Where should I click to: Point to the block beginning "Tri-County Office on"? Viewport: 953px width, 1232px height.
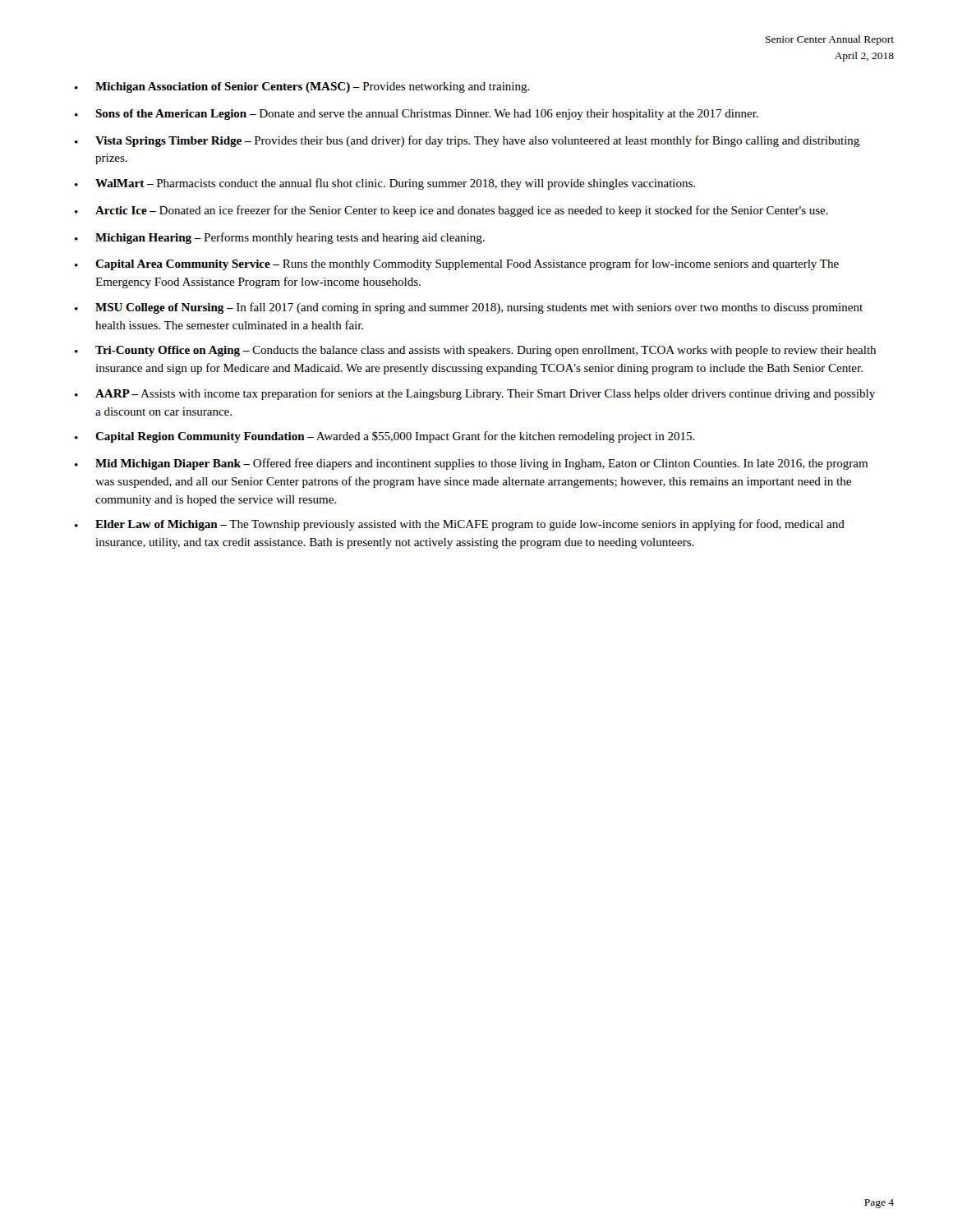(x=476, y=360)
